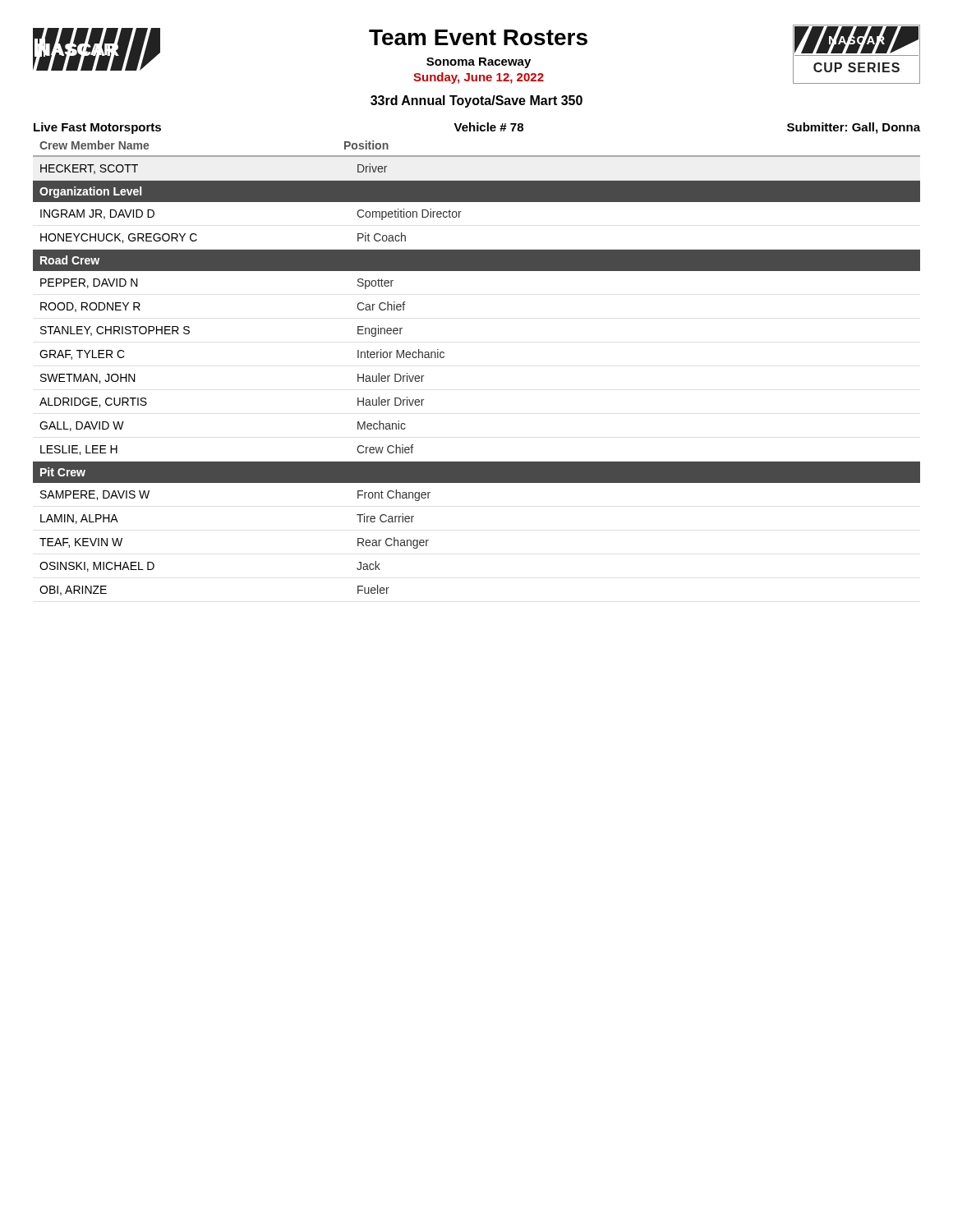Locate the table with the text "OBI, ARINZE"
Screen dimensions: 1232x953
click(476, 379)
